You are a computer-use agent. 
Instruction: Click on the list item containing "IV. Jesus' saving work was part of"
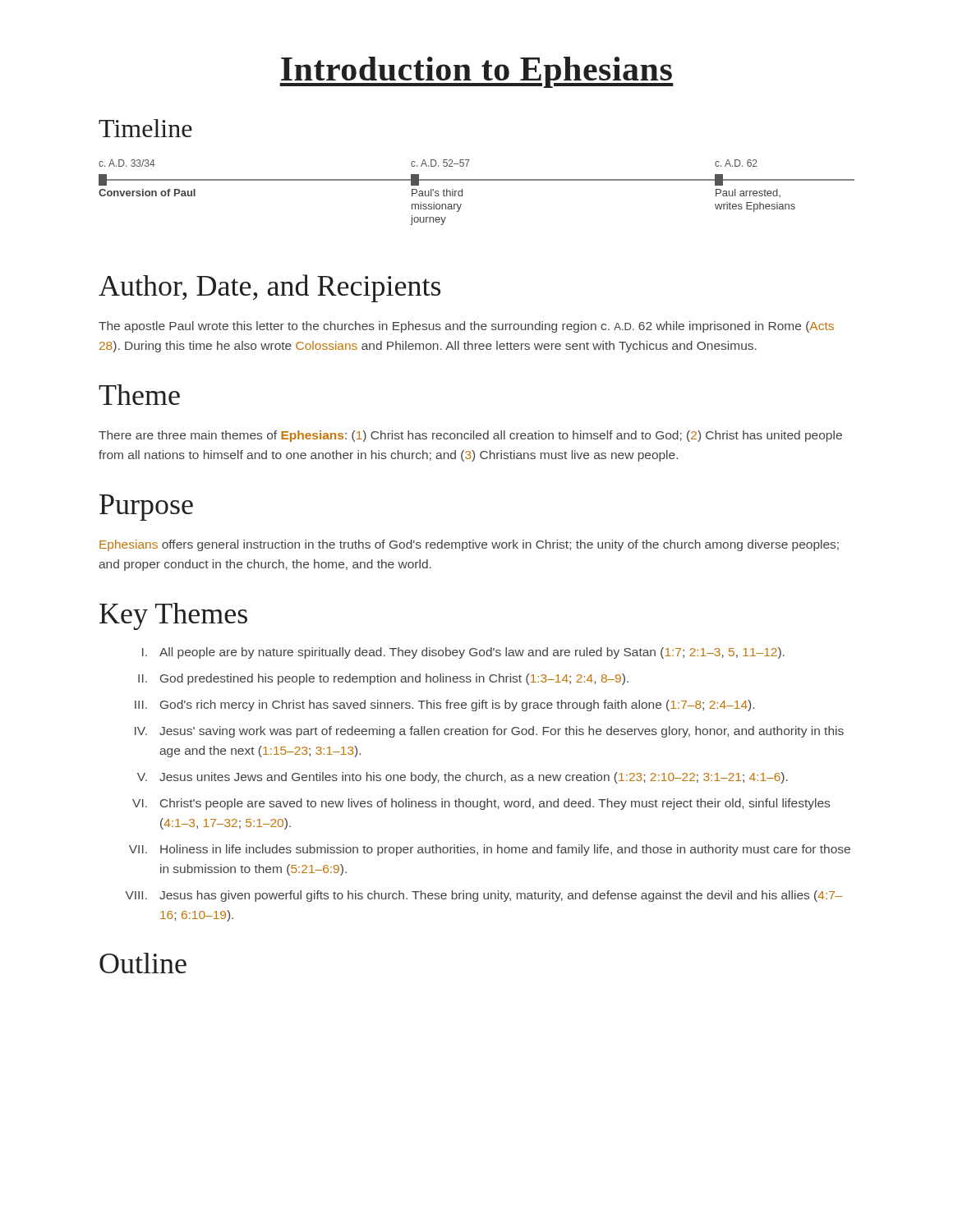click(x=476, y=741)
